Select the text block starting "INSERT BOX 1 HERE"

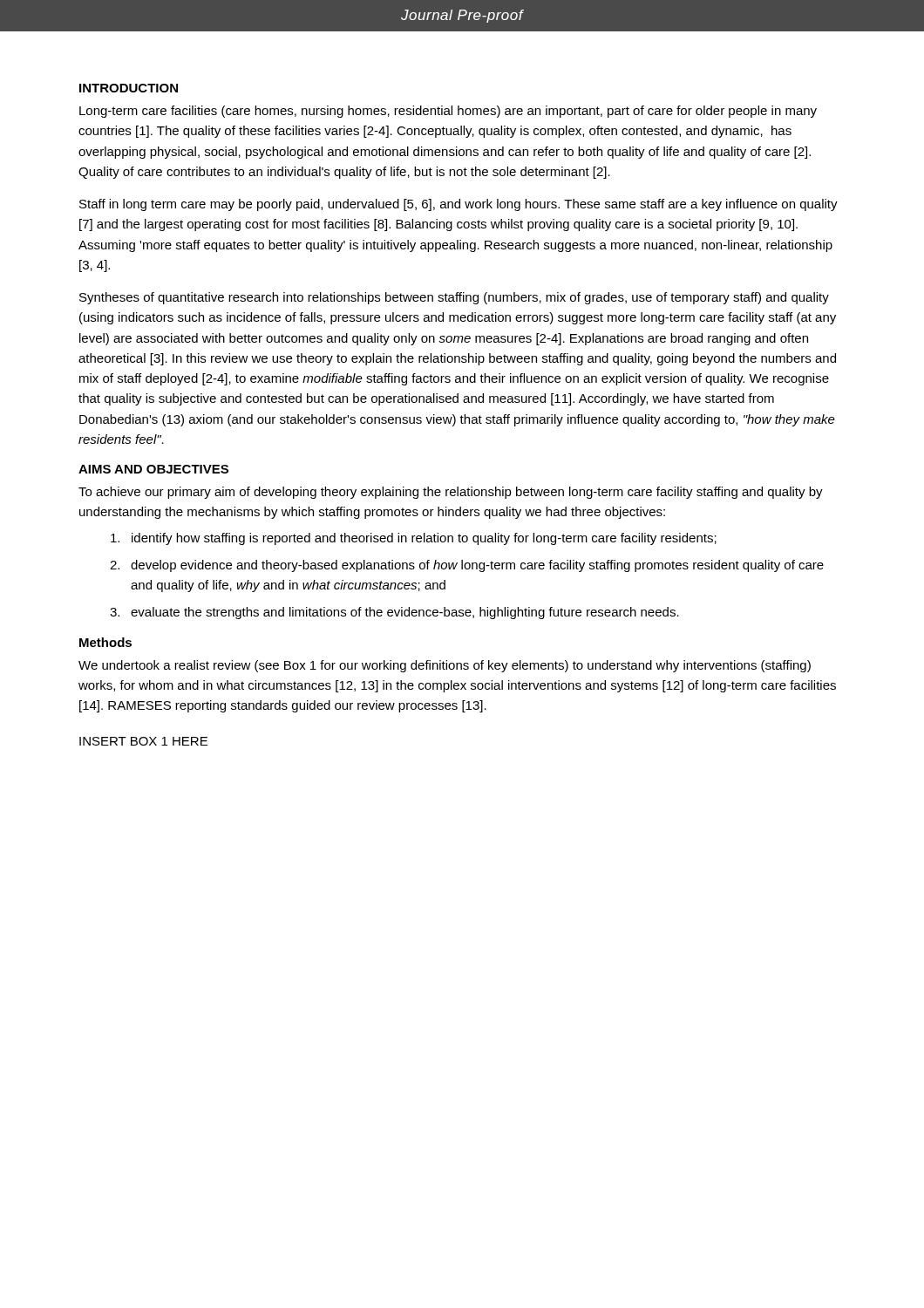pos(143,741)
